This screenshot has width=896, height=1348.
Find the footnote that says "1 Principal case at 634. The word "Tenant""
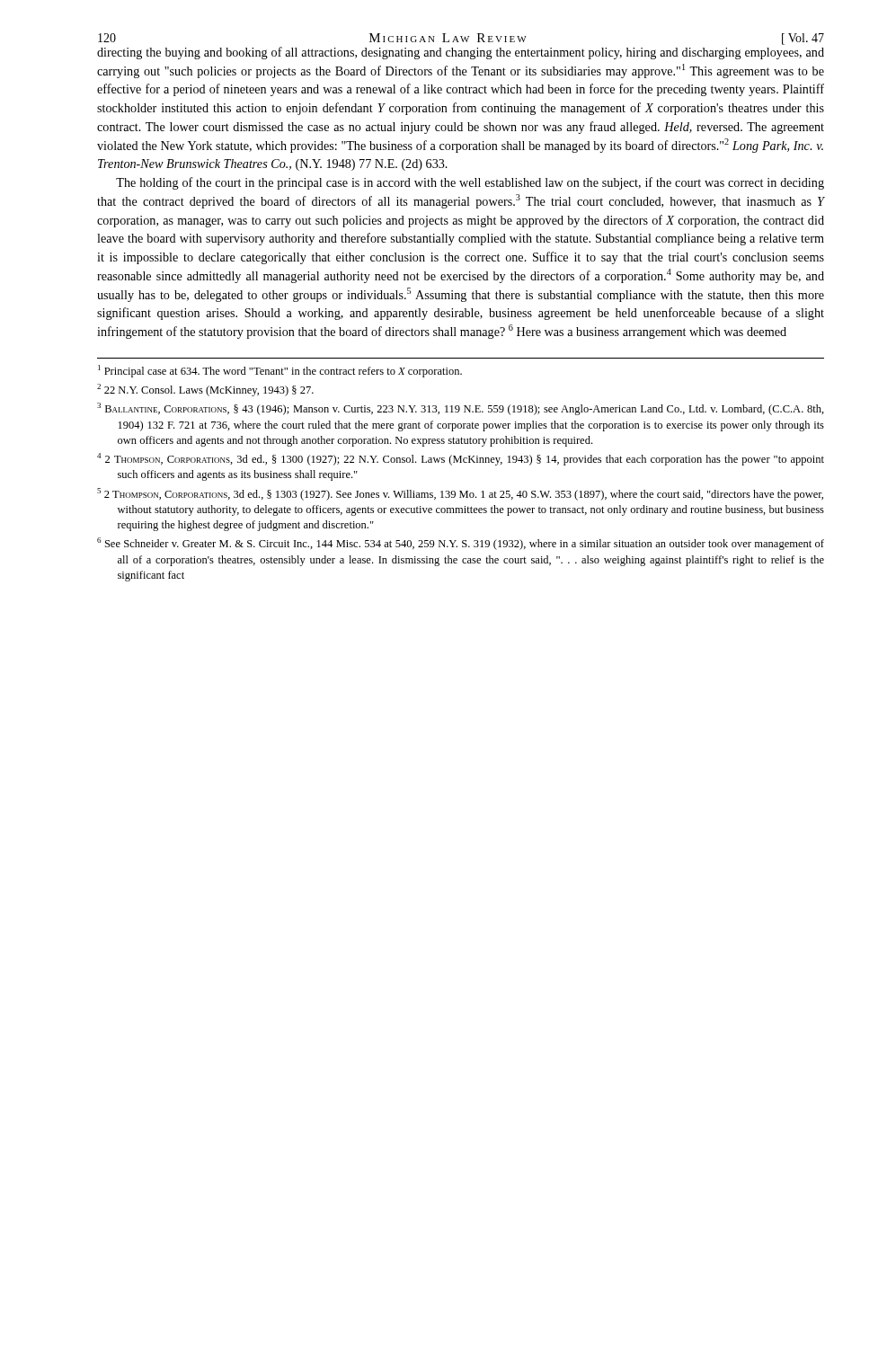pos(461,371)
